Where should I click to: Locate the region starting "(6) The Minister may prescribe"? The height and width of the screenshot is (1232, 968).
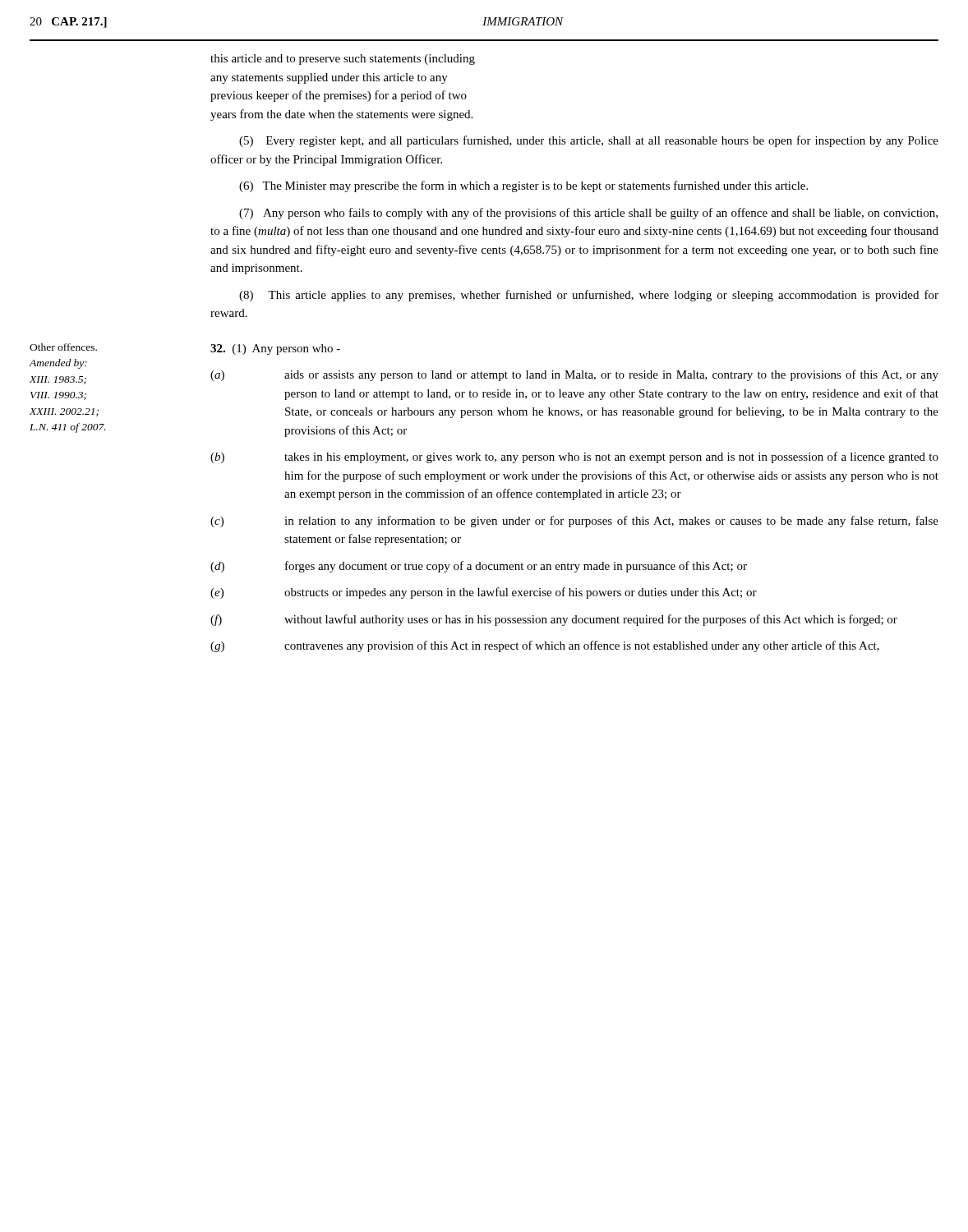(x=524, y=186)
